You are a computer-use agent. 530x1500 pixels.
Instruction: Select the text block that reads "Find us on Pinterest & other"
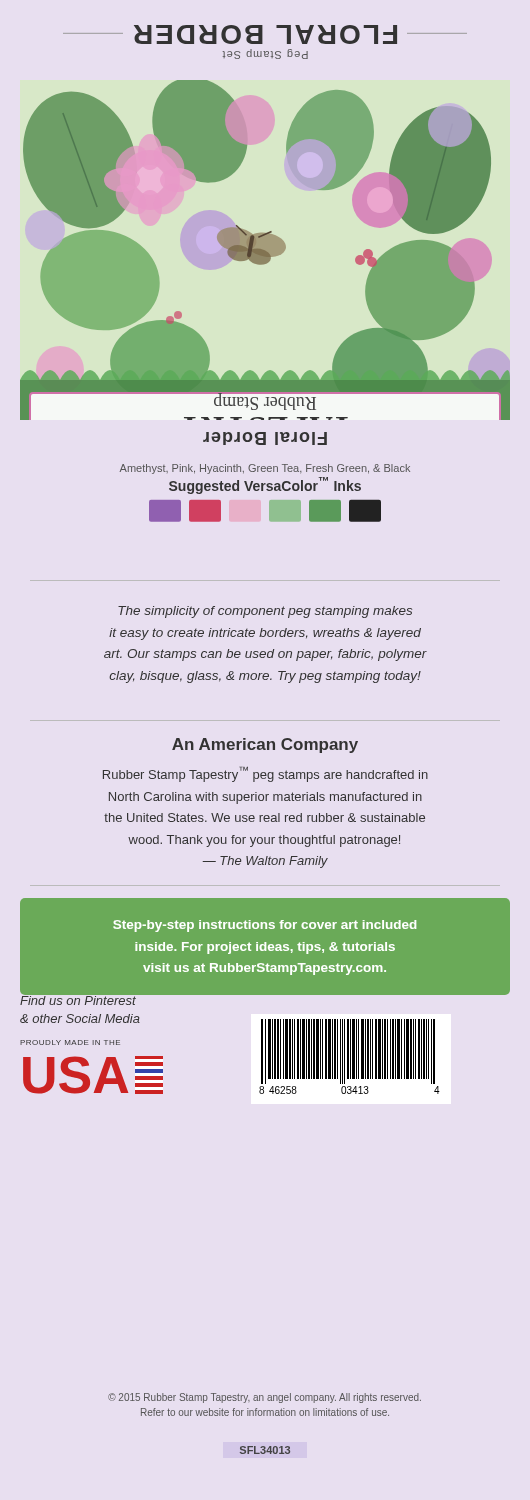tap(80, 1010)
